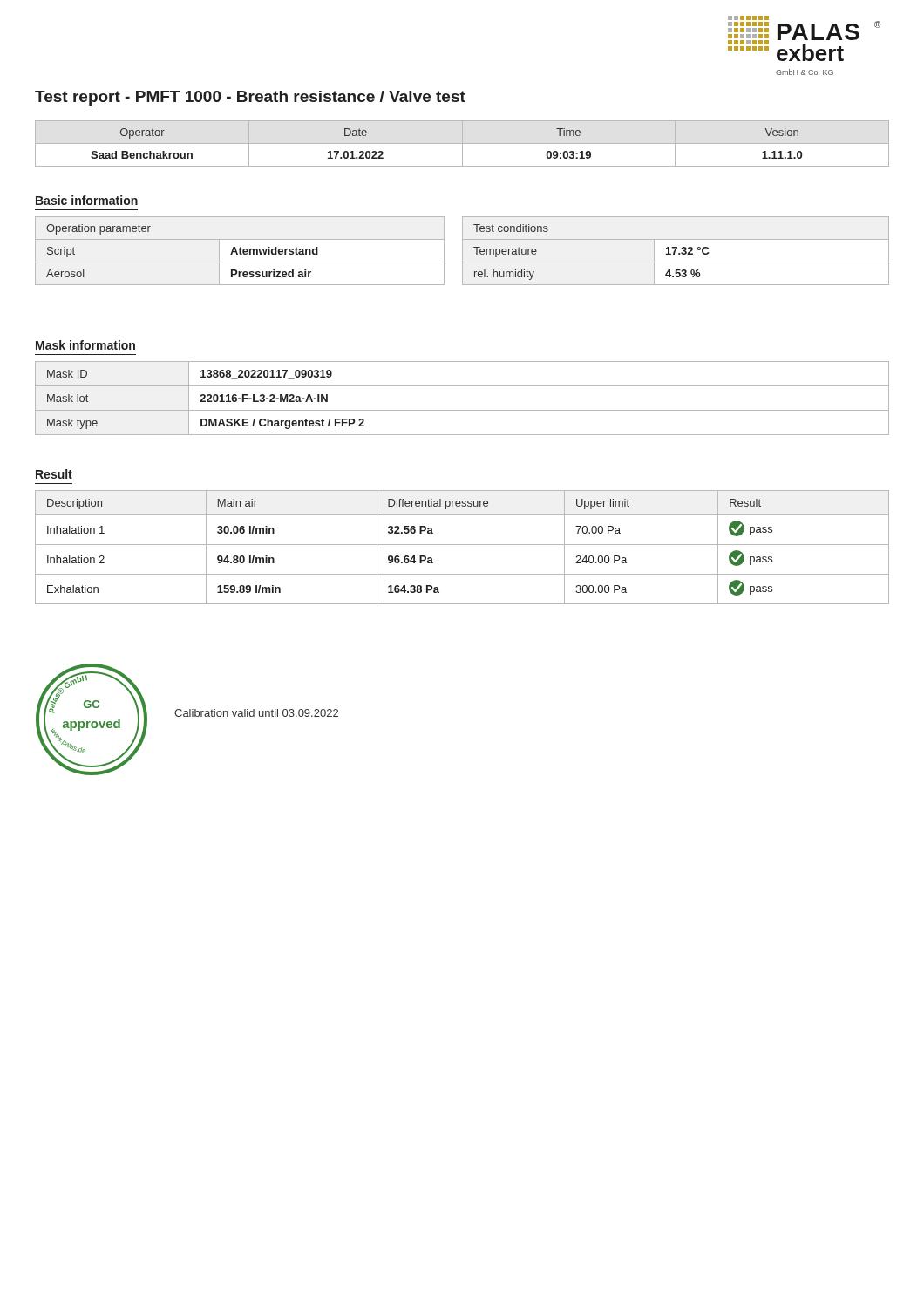Screen dimensions: 1308x924
Task: Locate the table with the text "Mask ID"
Action: point(462,398)
